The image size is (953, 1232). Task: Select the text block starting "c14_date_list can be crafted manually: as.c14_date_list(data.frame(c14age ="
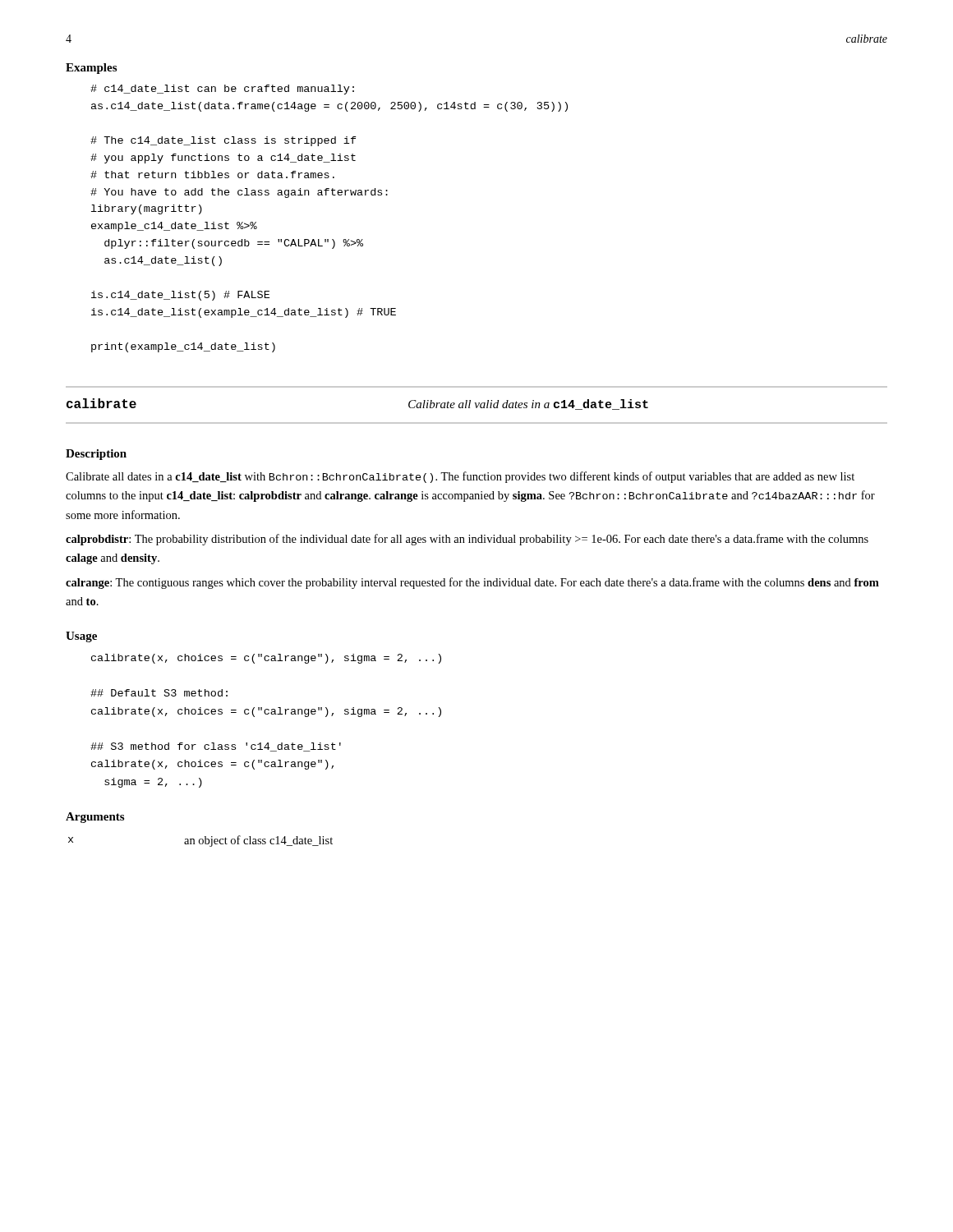222,90
